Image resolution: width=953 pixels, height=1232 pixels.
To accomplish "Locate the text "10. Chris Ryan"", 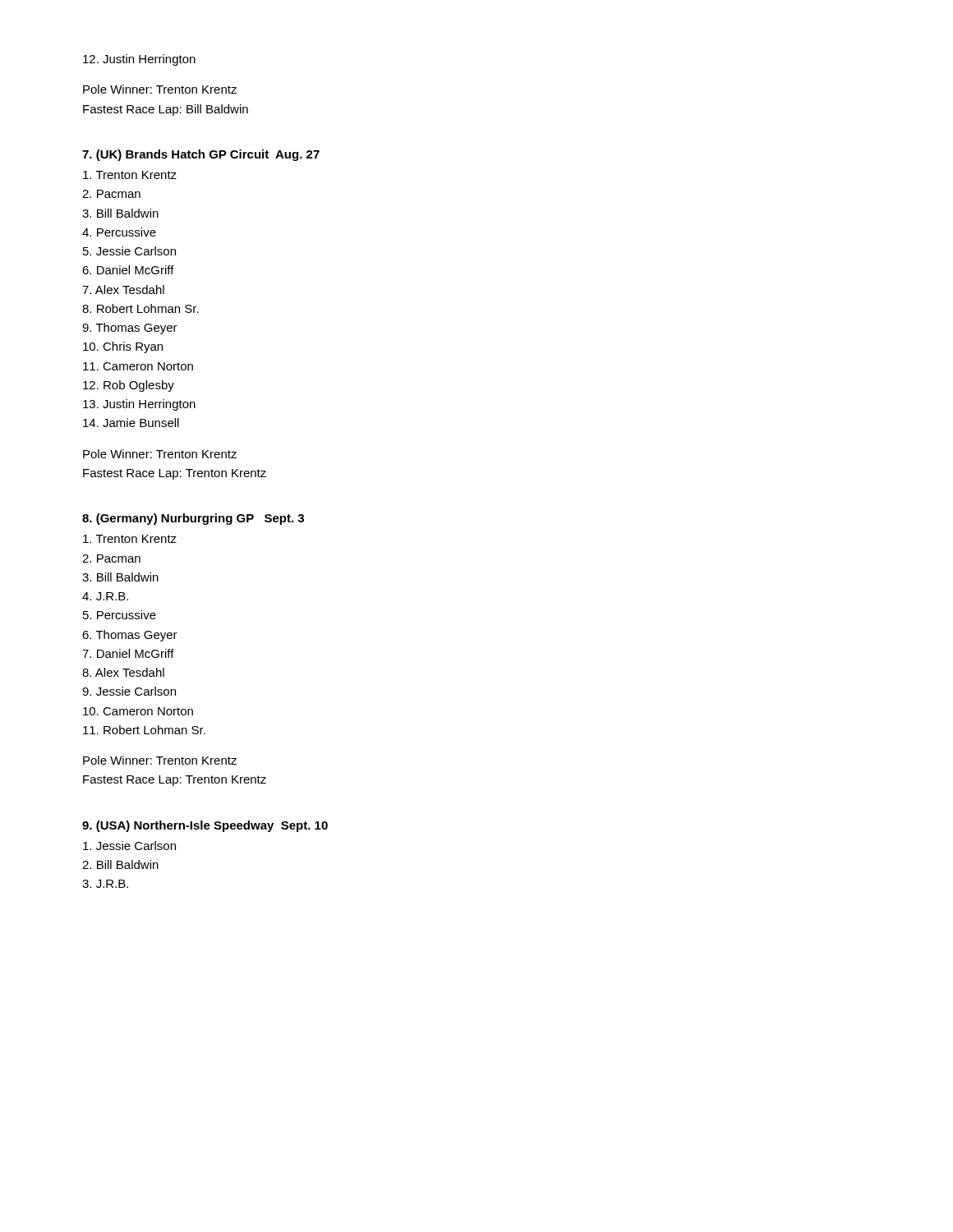I will coord(123,346).
